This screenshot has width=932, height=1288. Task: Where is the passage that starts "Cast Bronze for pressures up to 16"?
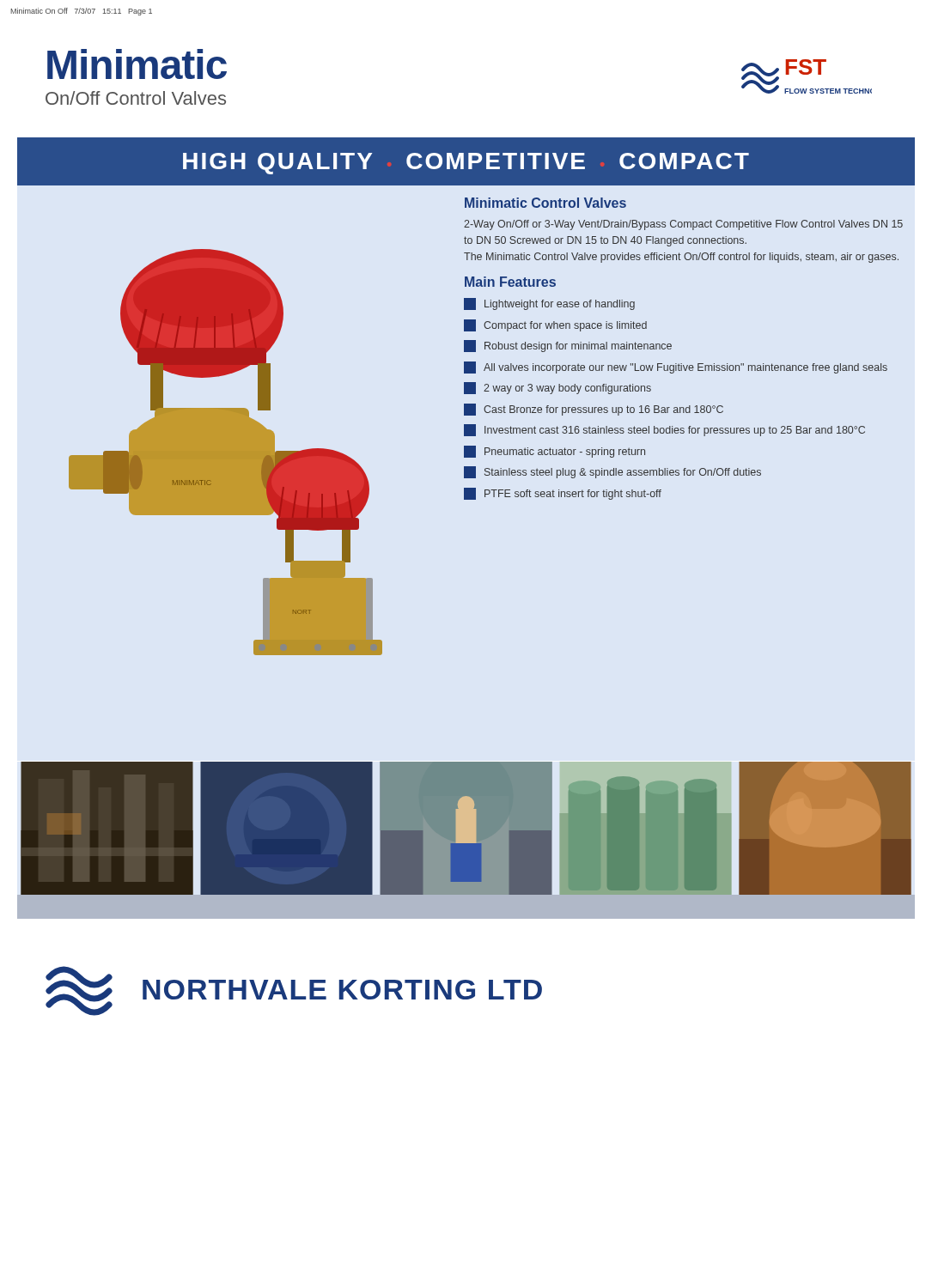click(x=686, y=410)
